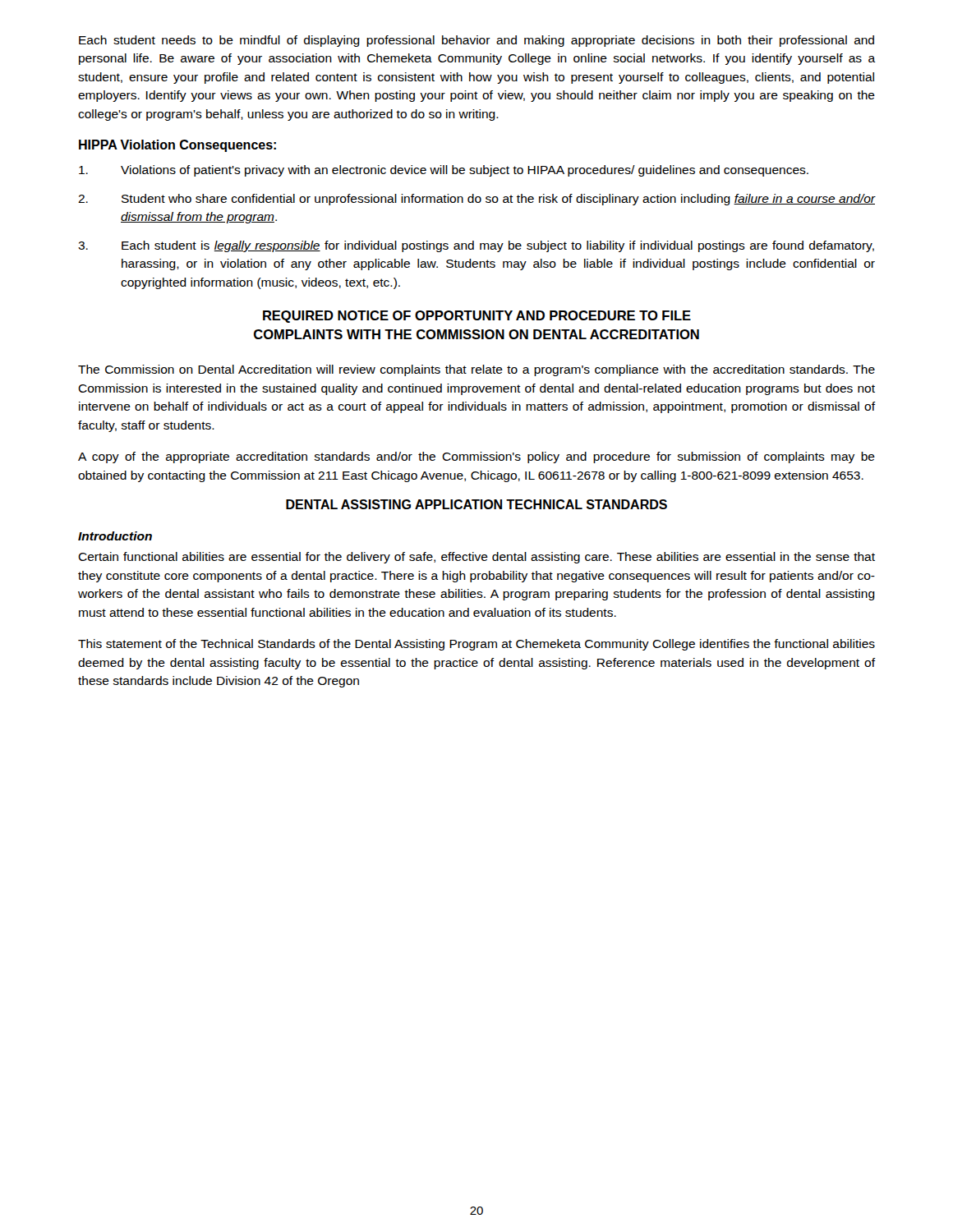Point to the element starting "DENTAL ASSISTING APPLICATION TECHNICAL STANDARDS"
The image size is (953, 1232).
[x=476, y=505]
